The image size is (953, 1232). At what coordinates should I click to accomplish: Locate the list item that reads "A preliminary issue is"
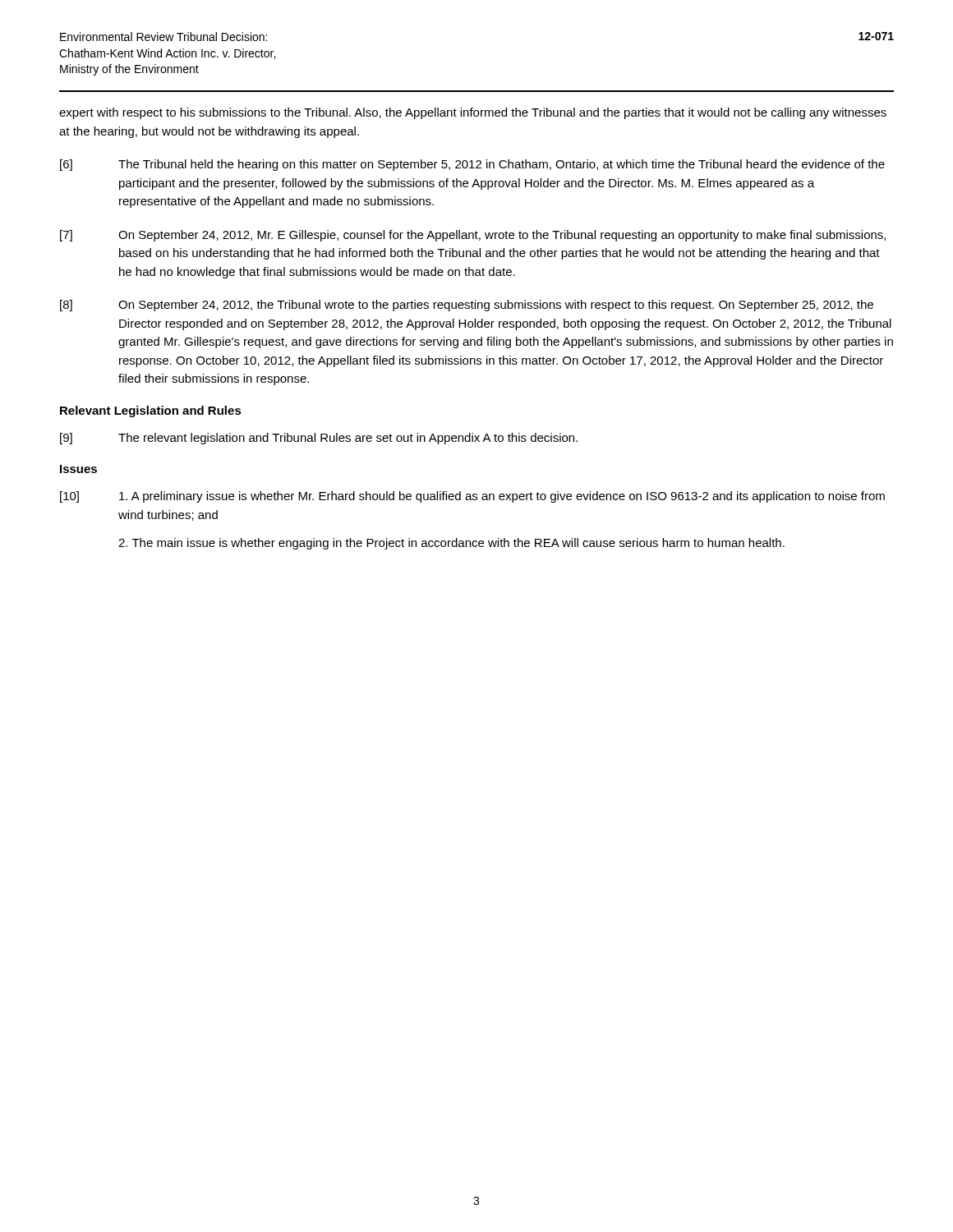tap(502, 505)
